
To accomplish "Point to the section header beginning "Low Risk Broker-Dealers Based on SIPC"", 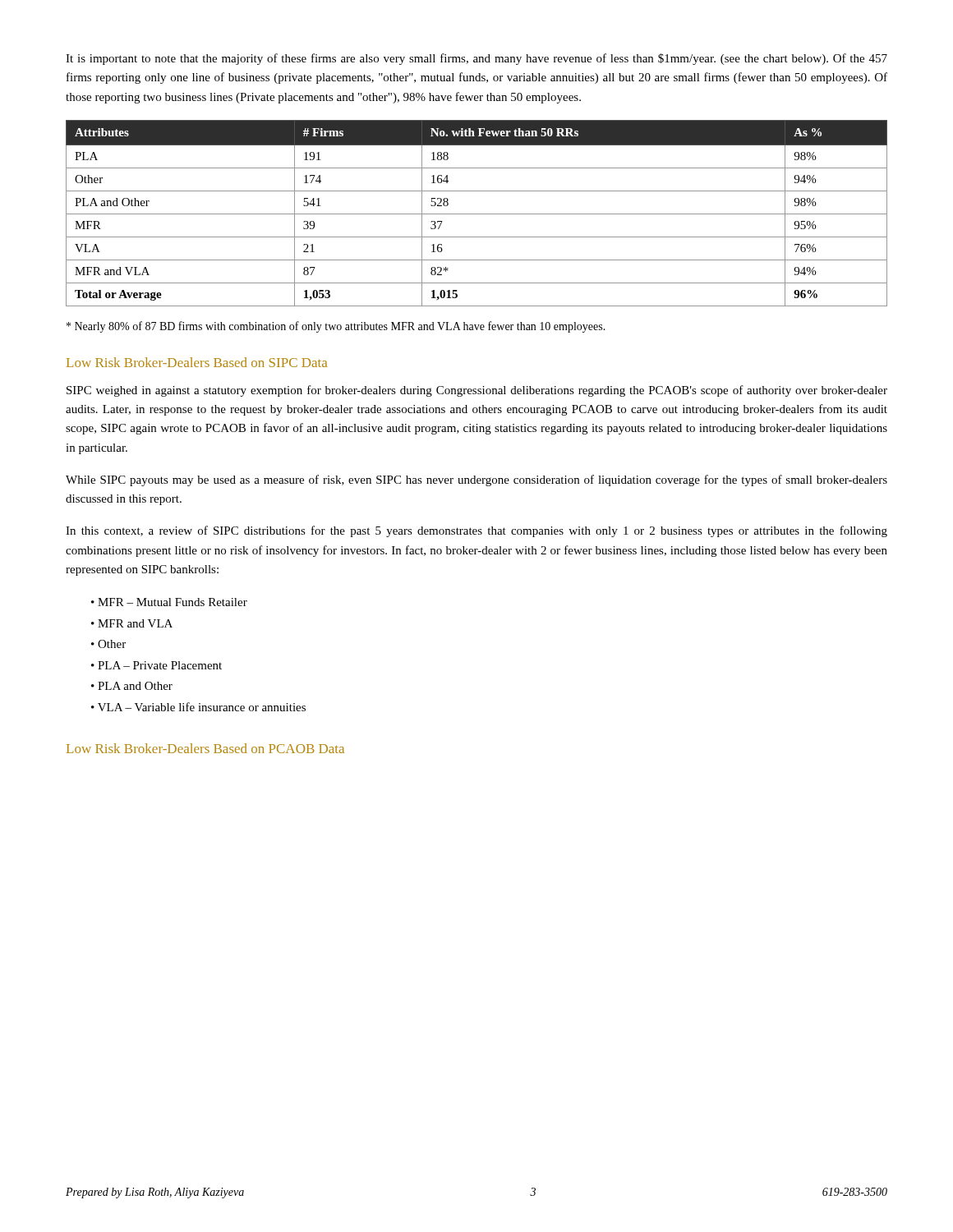I will (x=197, y=362).
